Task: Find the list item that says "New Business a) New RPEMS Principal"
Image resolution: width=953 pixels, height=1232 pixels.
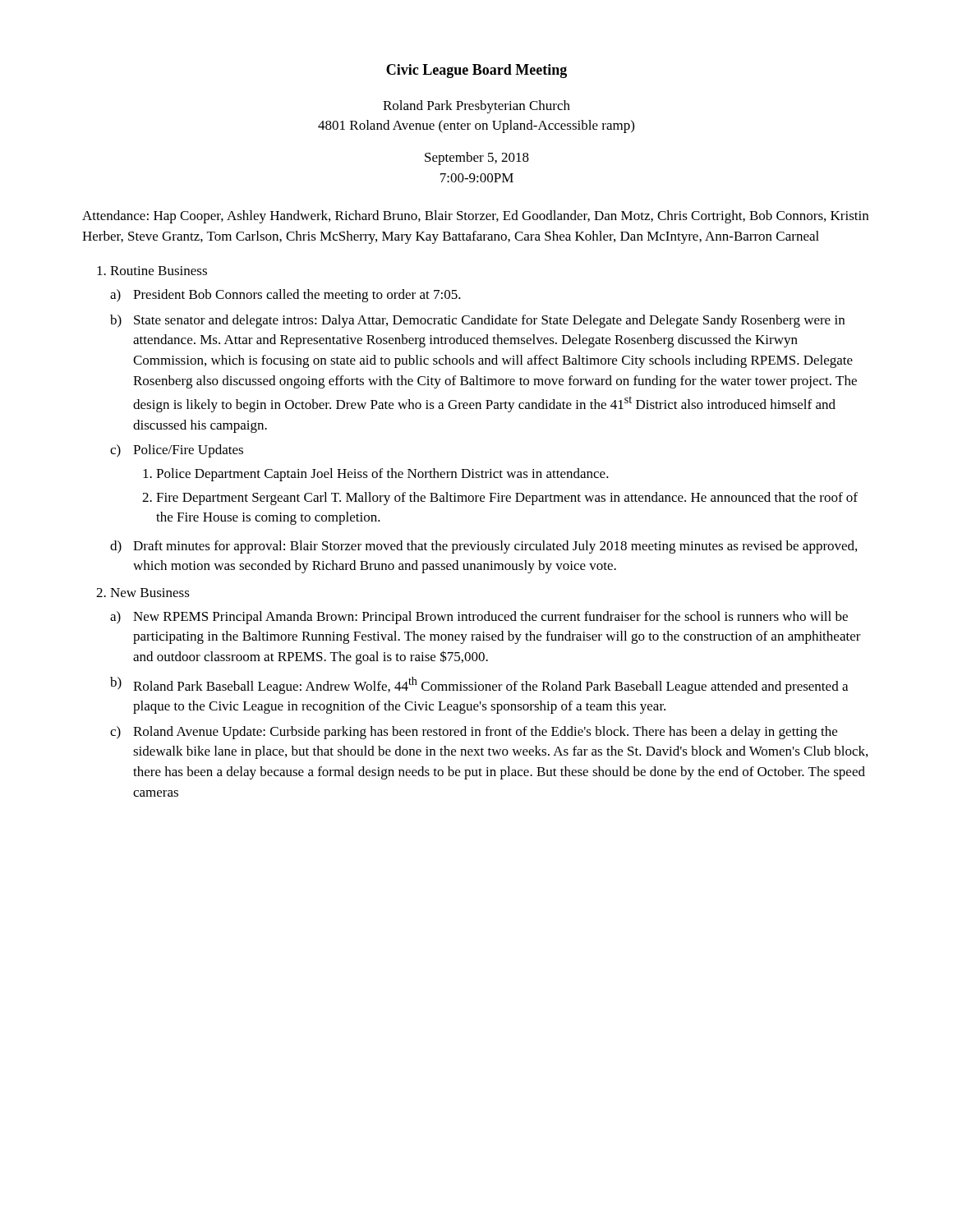Action: tap(490, 694)
